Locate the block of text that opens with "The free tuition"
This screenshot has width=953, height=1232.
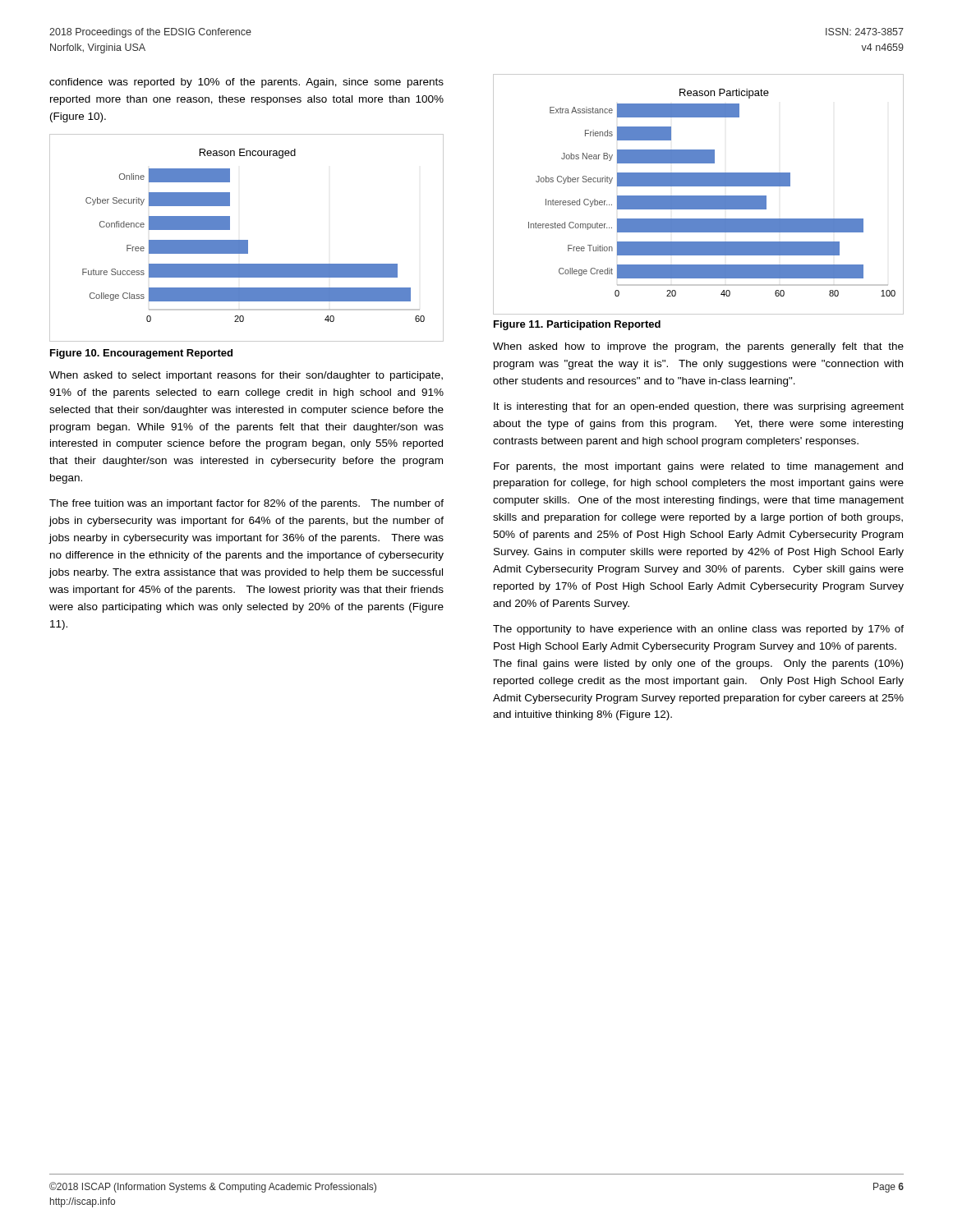pos(246,563)
